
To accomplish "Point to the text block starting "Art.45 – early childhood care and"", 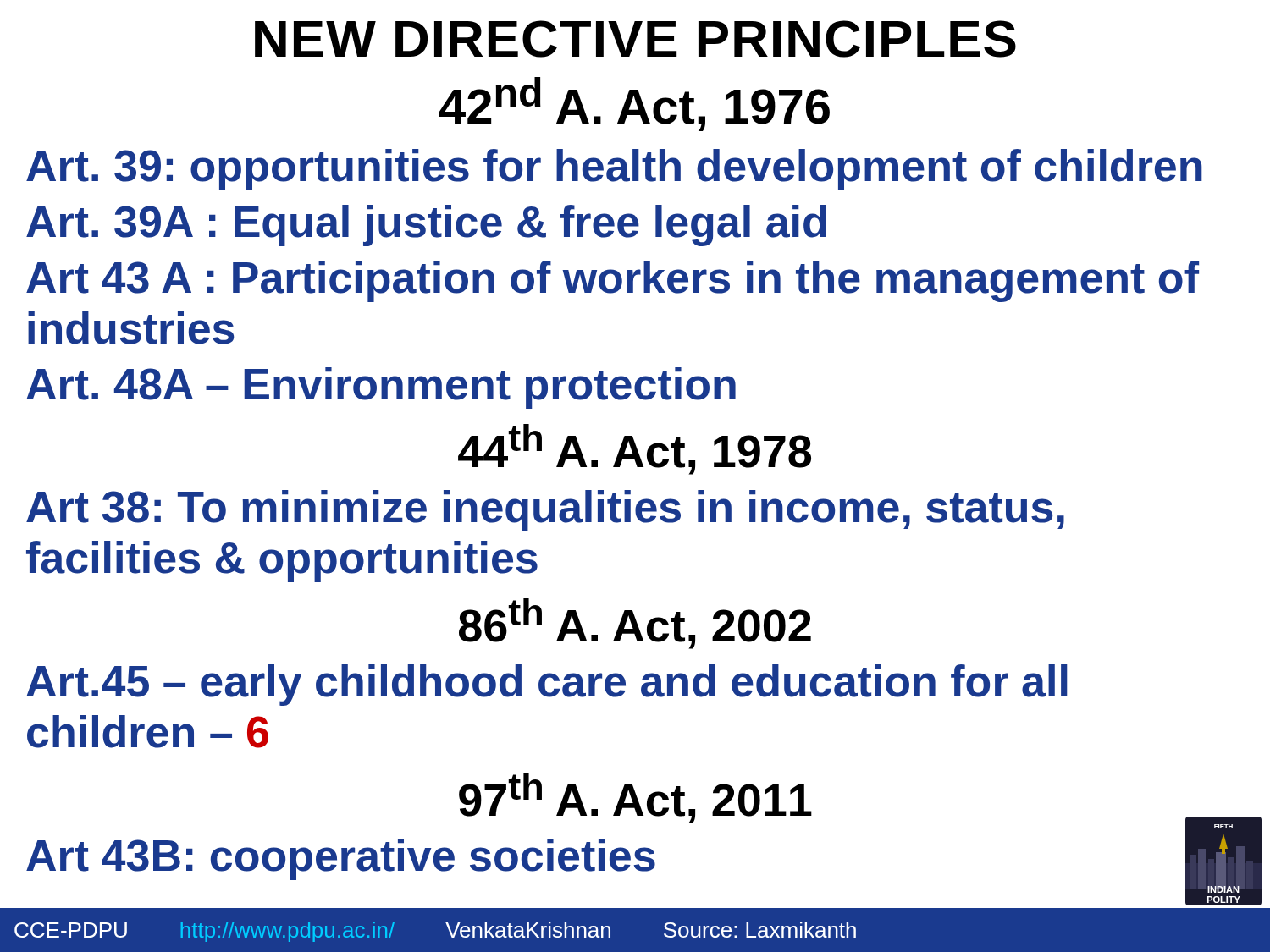I will coord(548,706).
